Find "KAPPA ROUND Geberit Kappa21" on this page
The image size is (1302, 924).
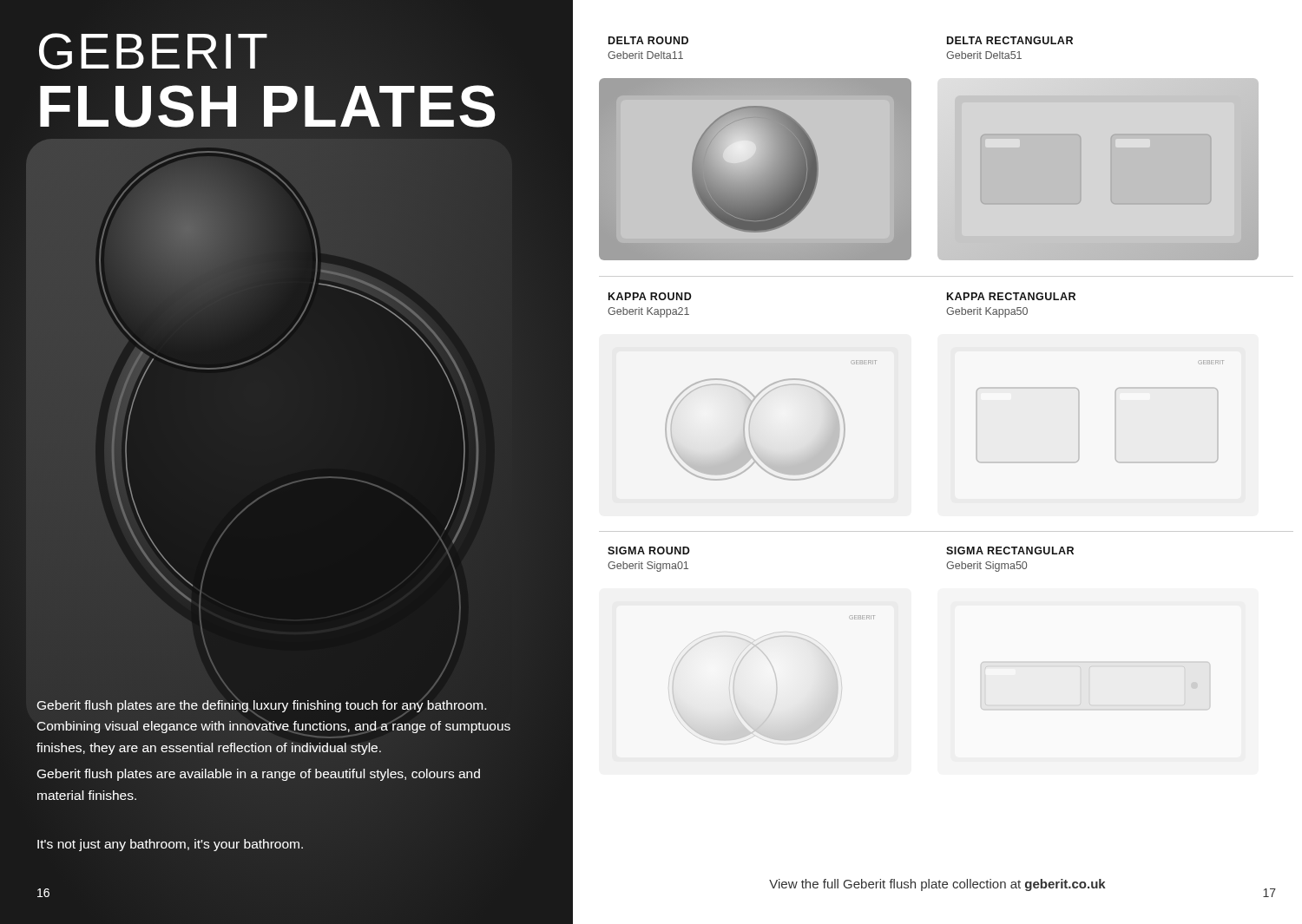pos(650,304)
